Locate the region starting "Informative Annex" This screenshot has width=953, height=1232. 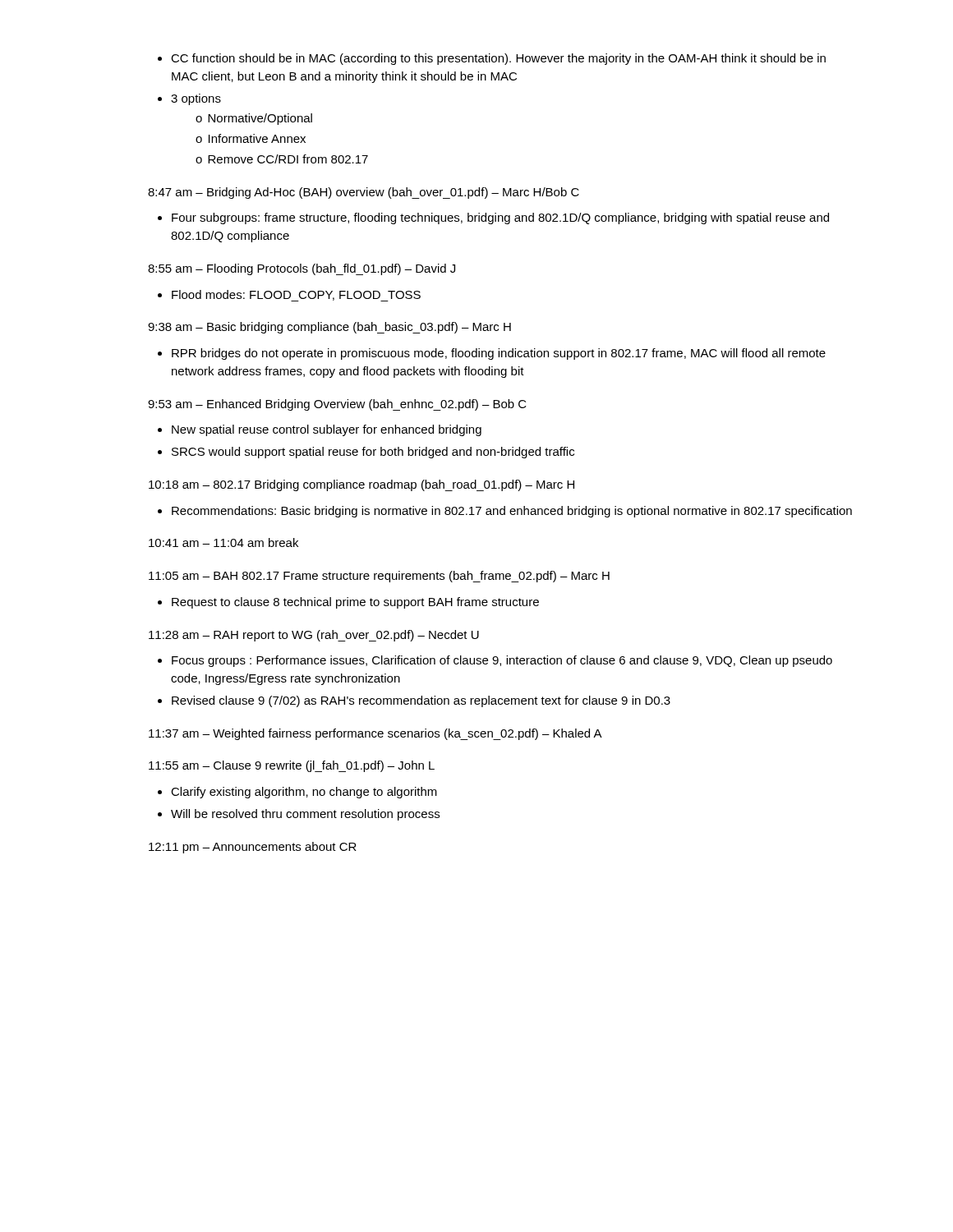click(x=257, y=138)
